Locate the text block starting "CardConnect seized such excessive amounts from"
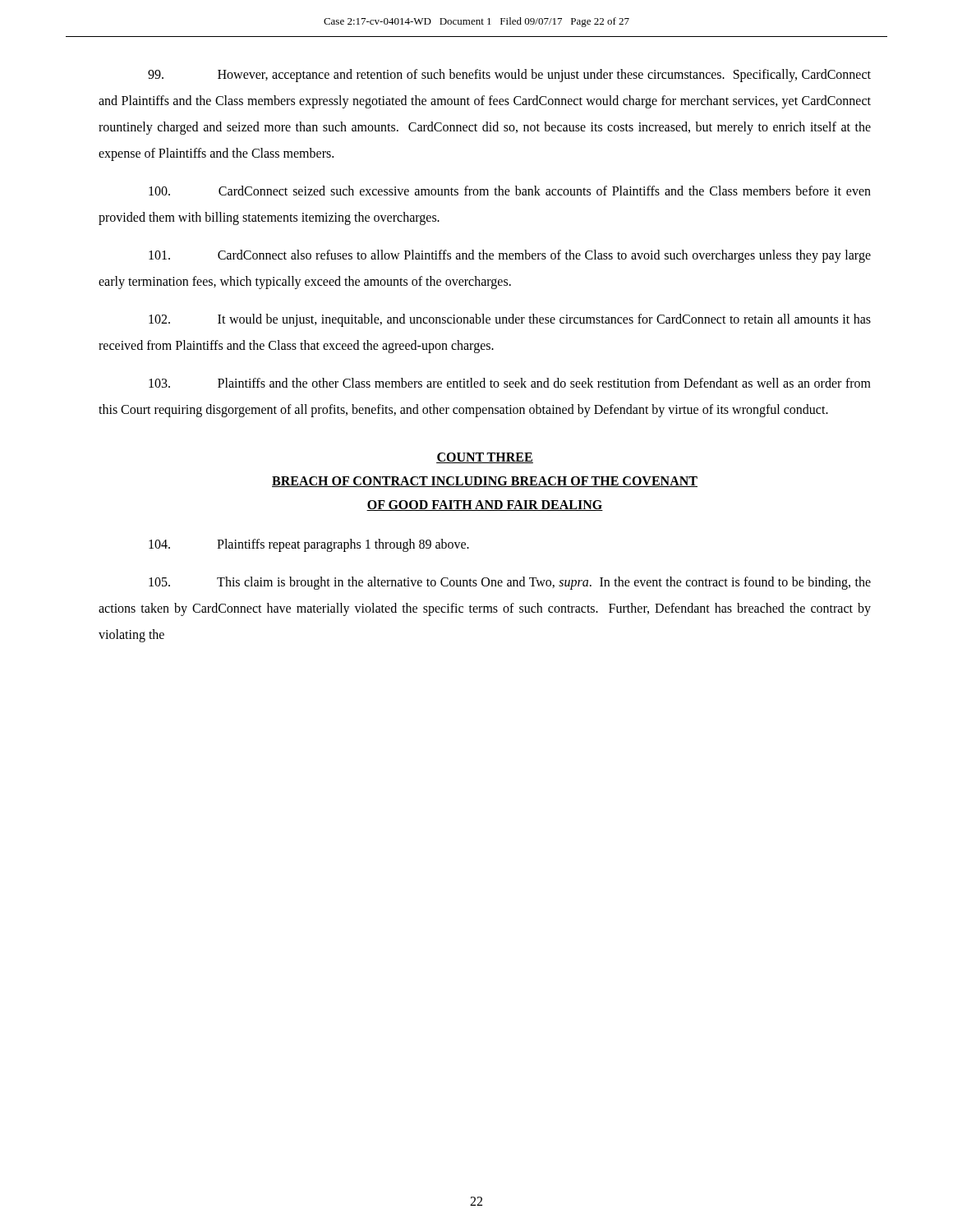 click(x=485, y=201)
